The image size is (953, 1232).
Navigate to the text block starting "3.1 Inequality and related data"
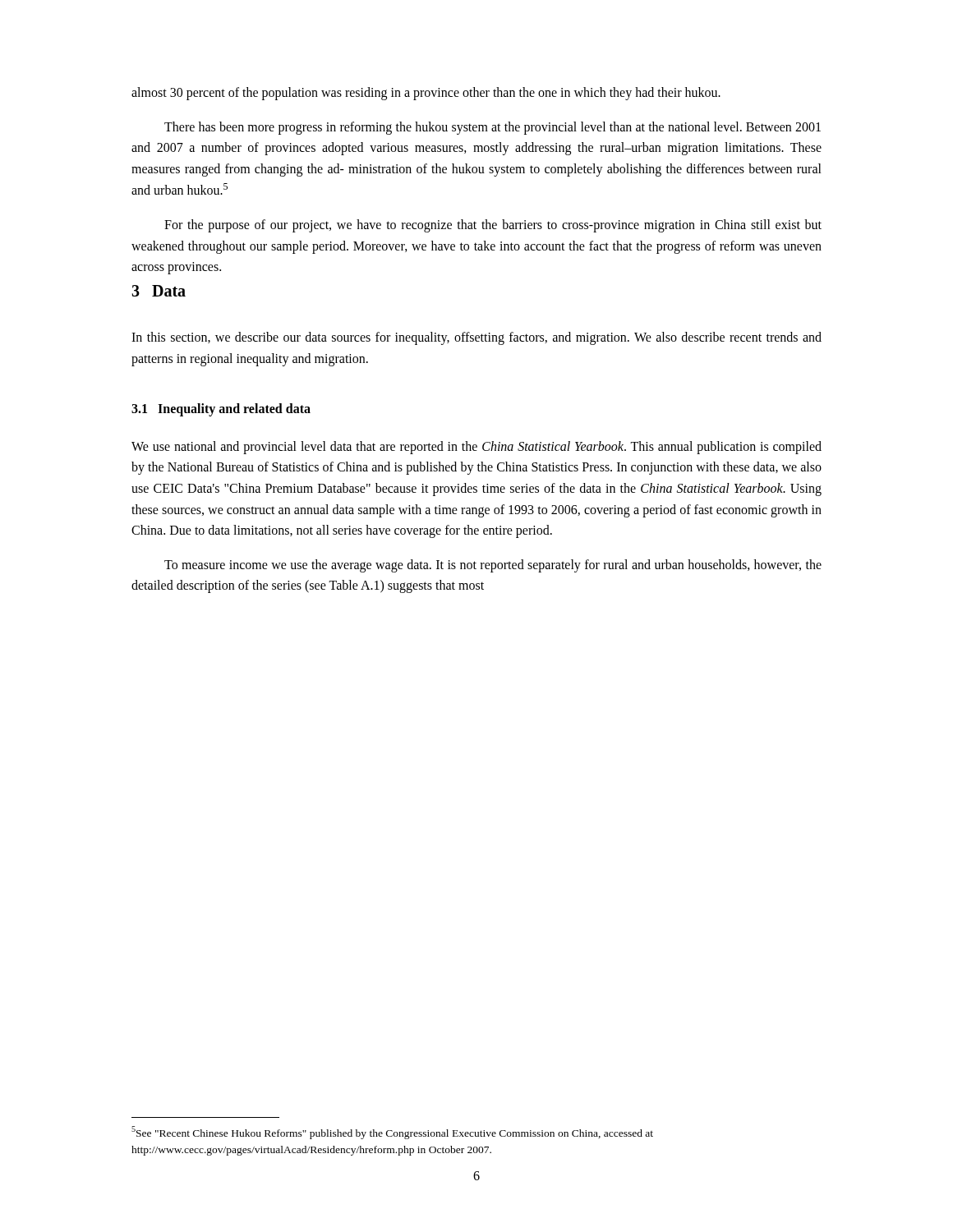(221, 410)
